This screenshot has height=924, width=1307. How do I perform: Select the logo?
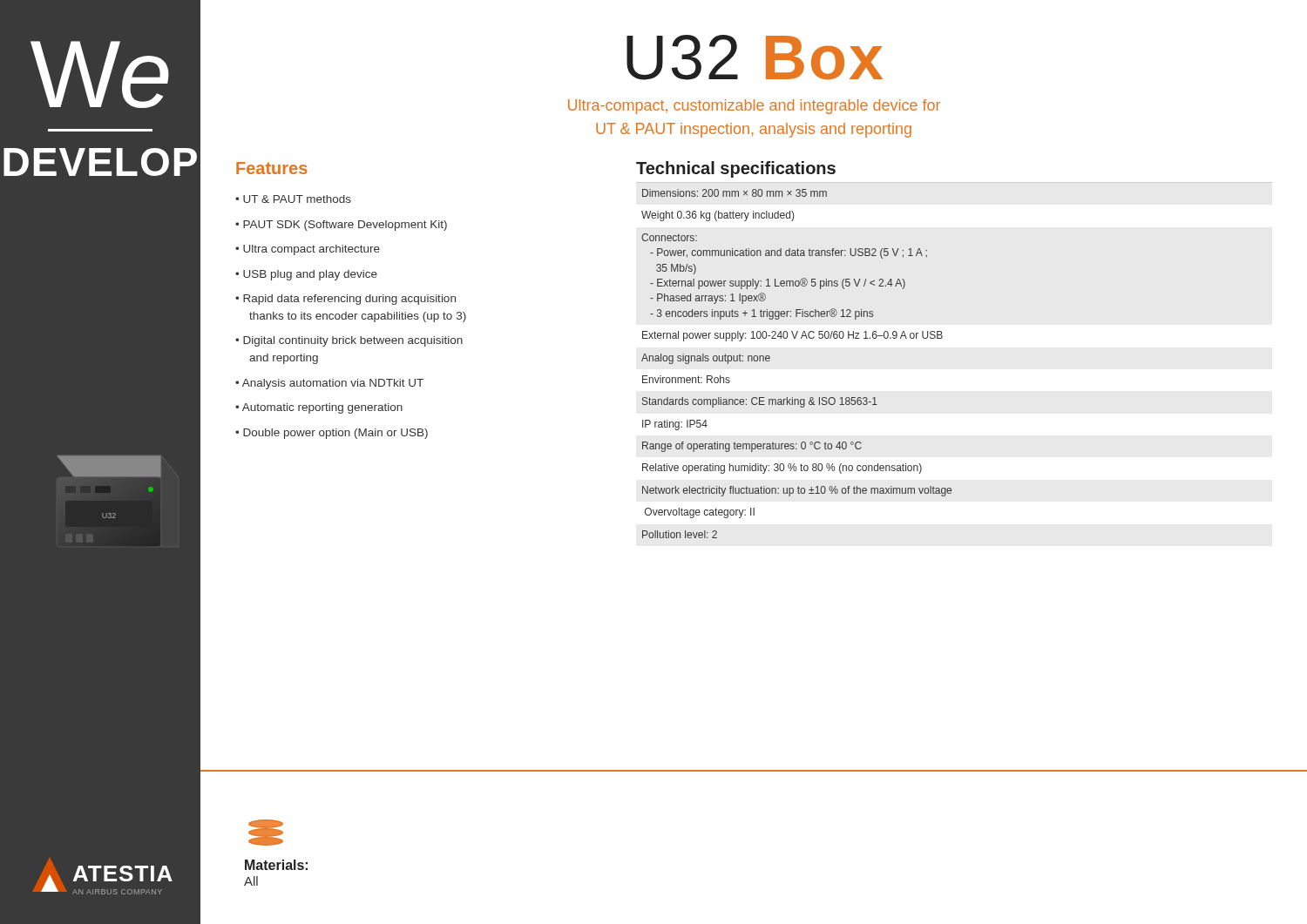[100, 885]
